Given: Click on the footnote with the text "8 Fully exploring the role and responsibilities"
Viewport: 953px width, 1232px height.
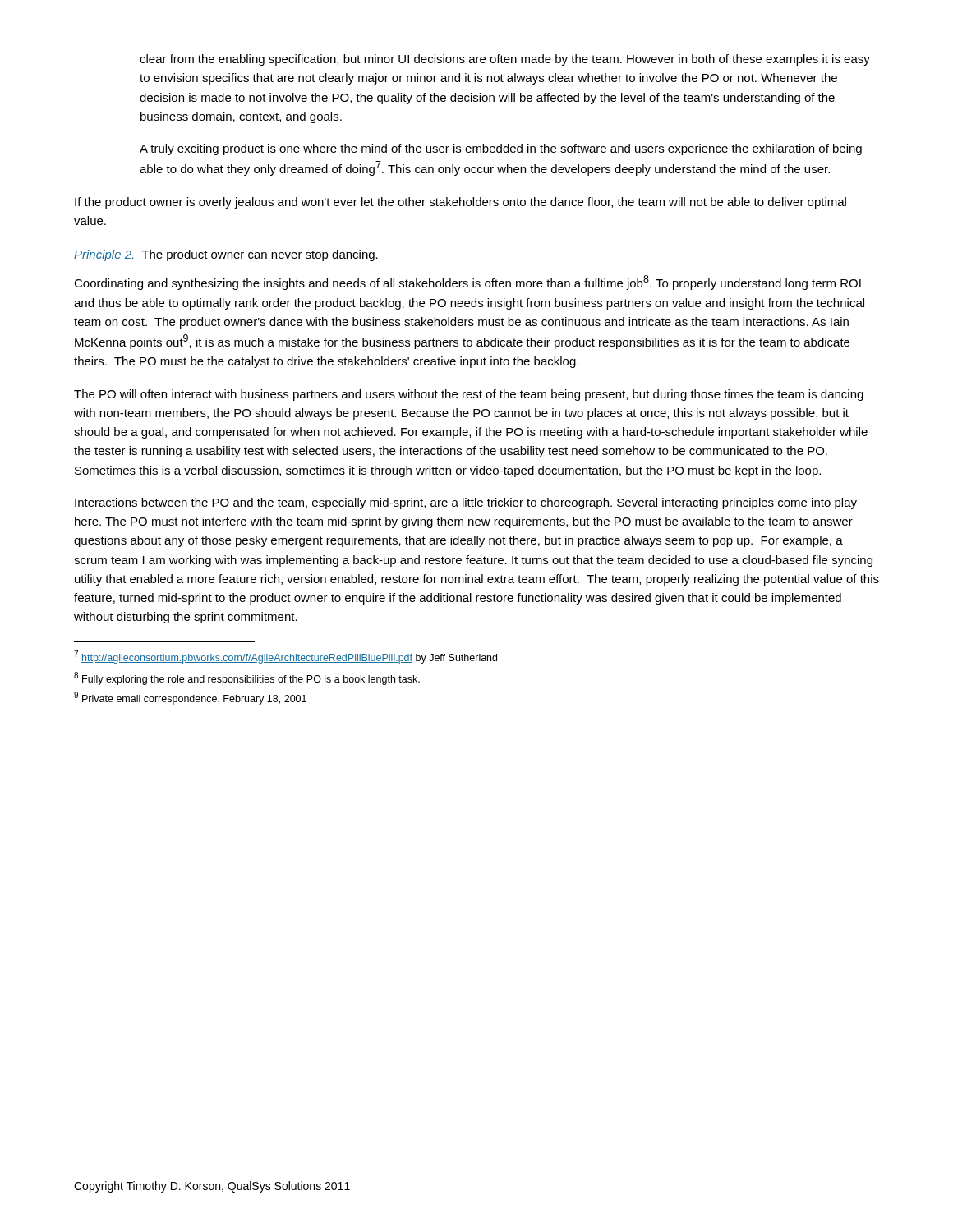Looking at the screenshot, I should click(247, 678).
